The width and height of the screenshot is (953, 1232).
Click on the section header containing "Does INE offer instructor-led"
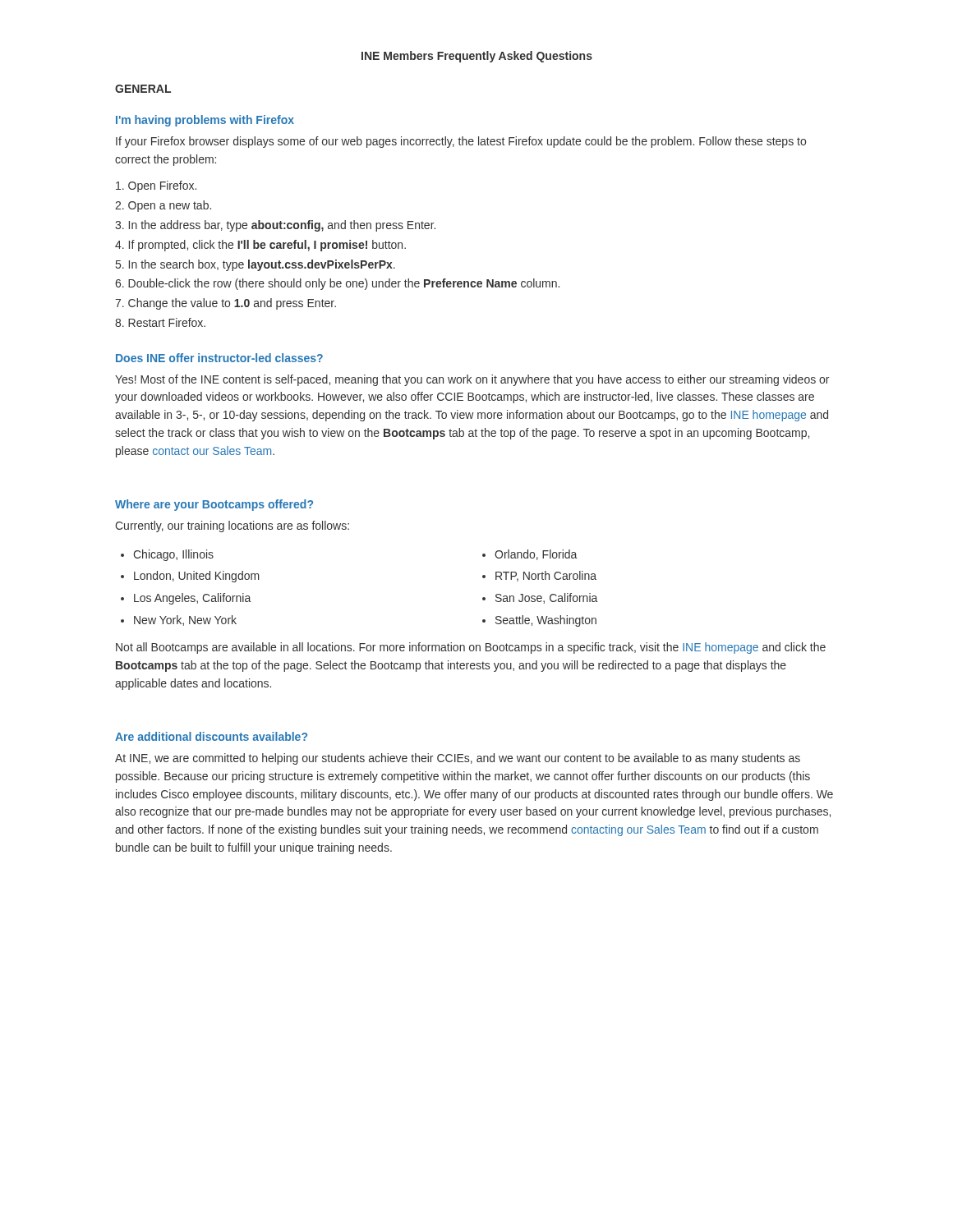point(219,358)
